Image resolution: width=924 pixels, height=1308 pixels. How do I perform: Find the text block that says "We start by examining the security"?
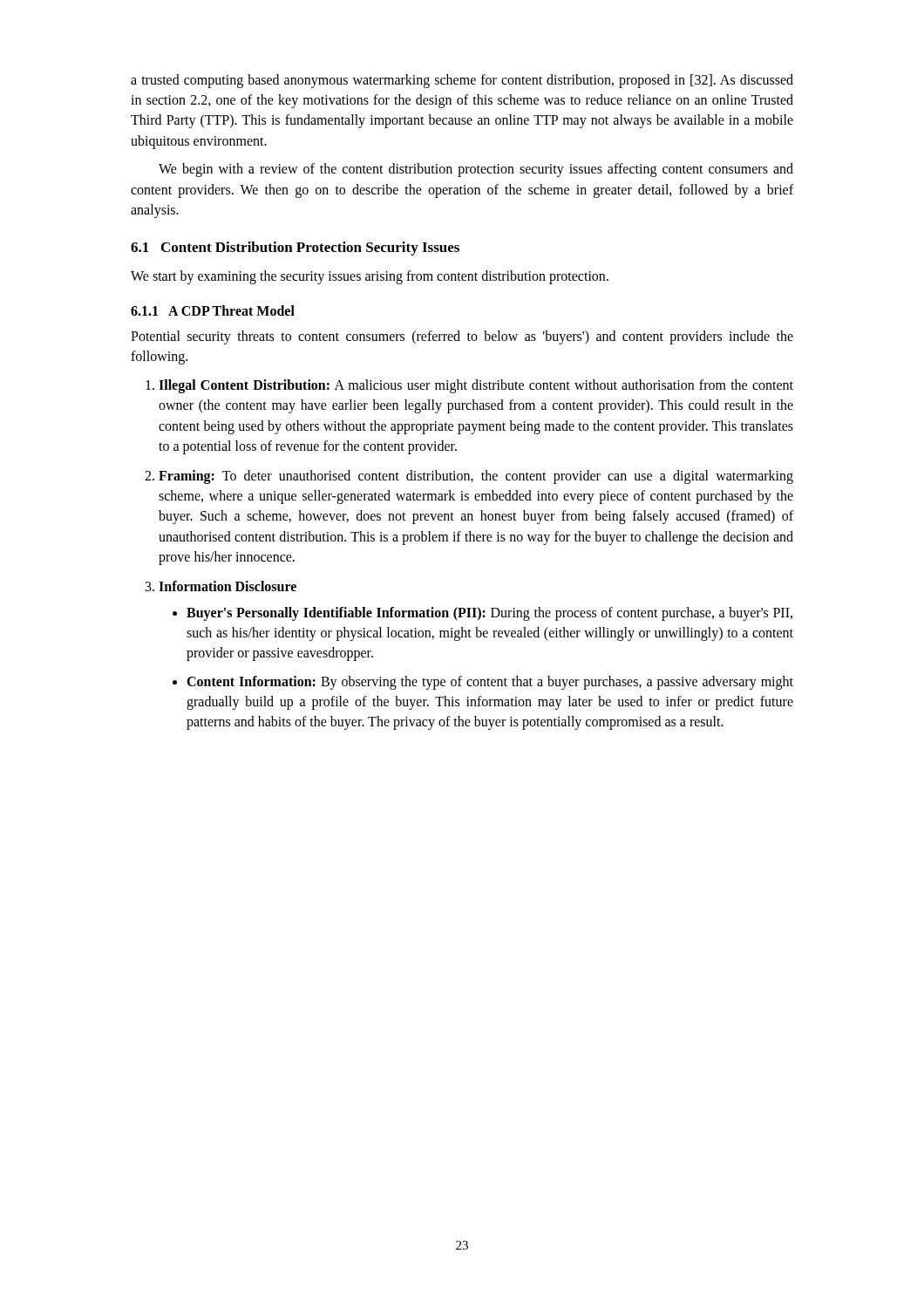(462, 276)
